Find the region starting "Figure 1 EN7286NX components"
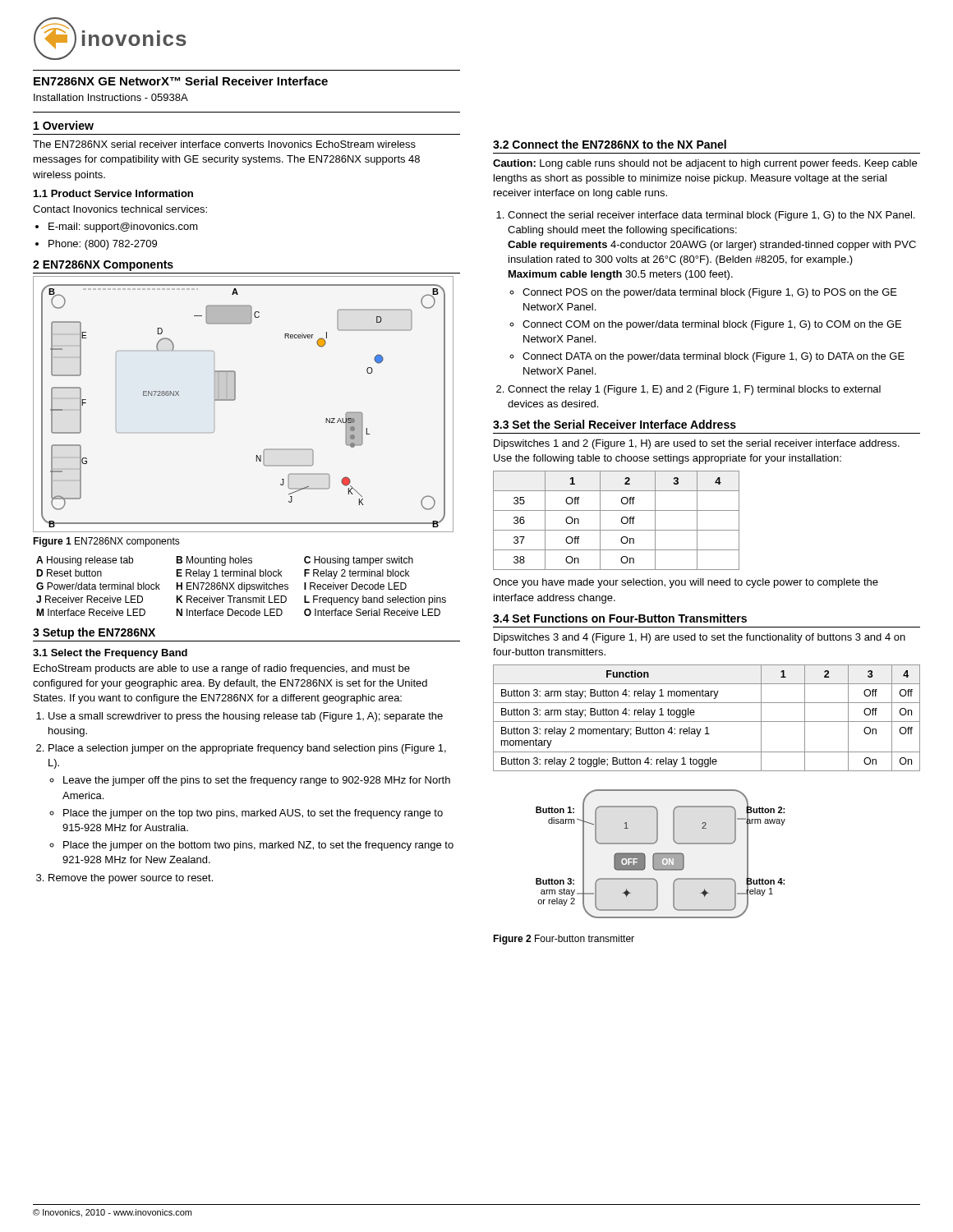Screen dimensions: 1232x953 pyautogui.click(x=246, y=542)
